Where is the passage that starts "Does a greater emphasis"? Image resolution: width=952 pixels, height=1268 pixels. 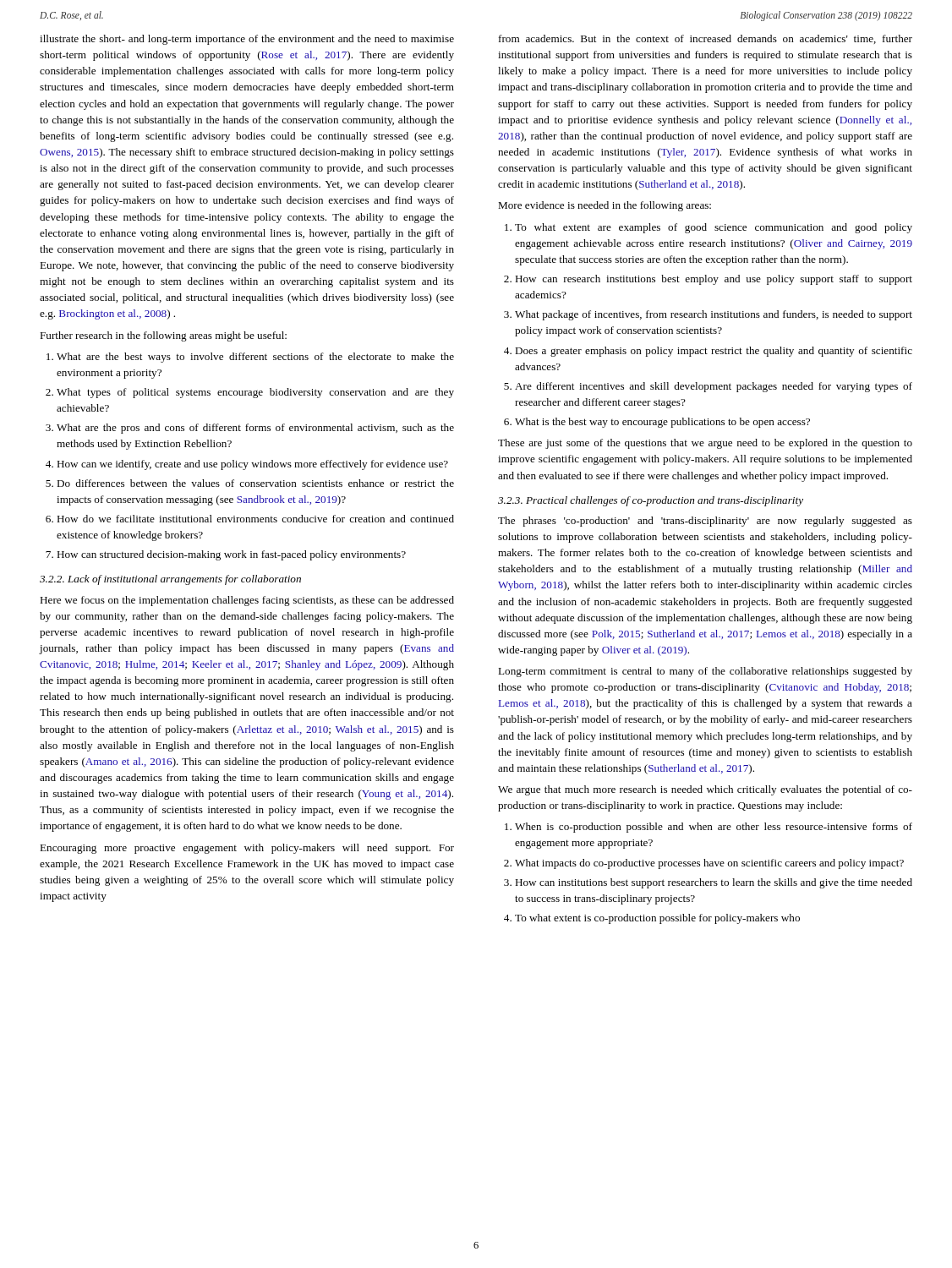tap(714, 358)
